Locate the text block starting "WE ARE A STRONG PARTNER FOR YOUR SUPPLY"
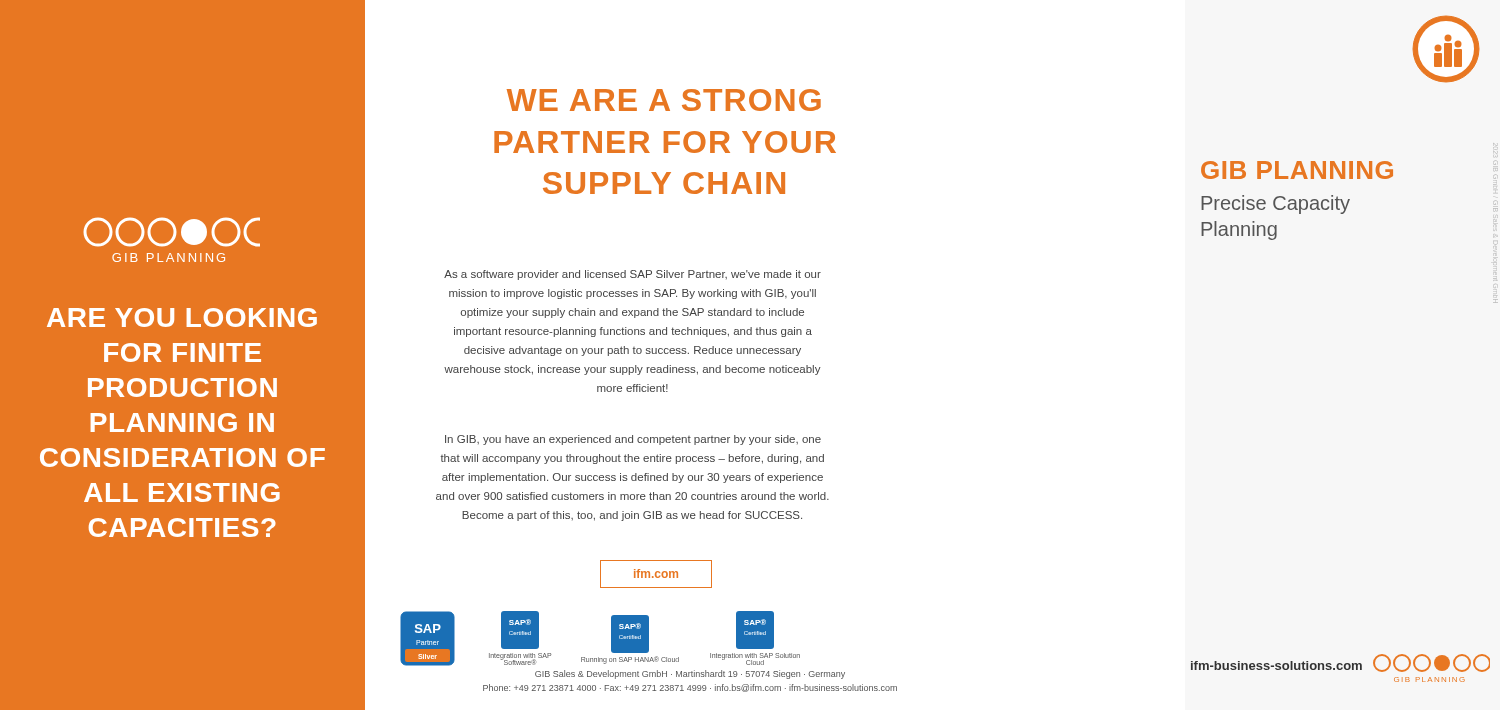This screenshot has width=1500, height=710. pyautogui.click(x=665, y=142)
